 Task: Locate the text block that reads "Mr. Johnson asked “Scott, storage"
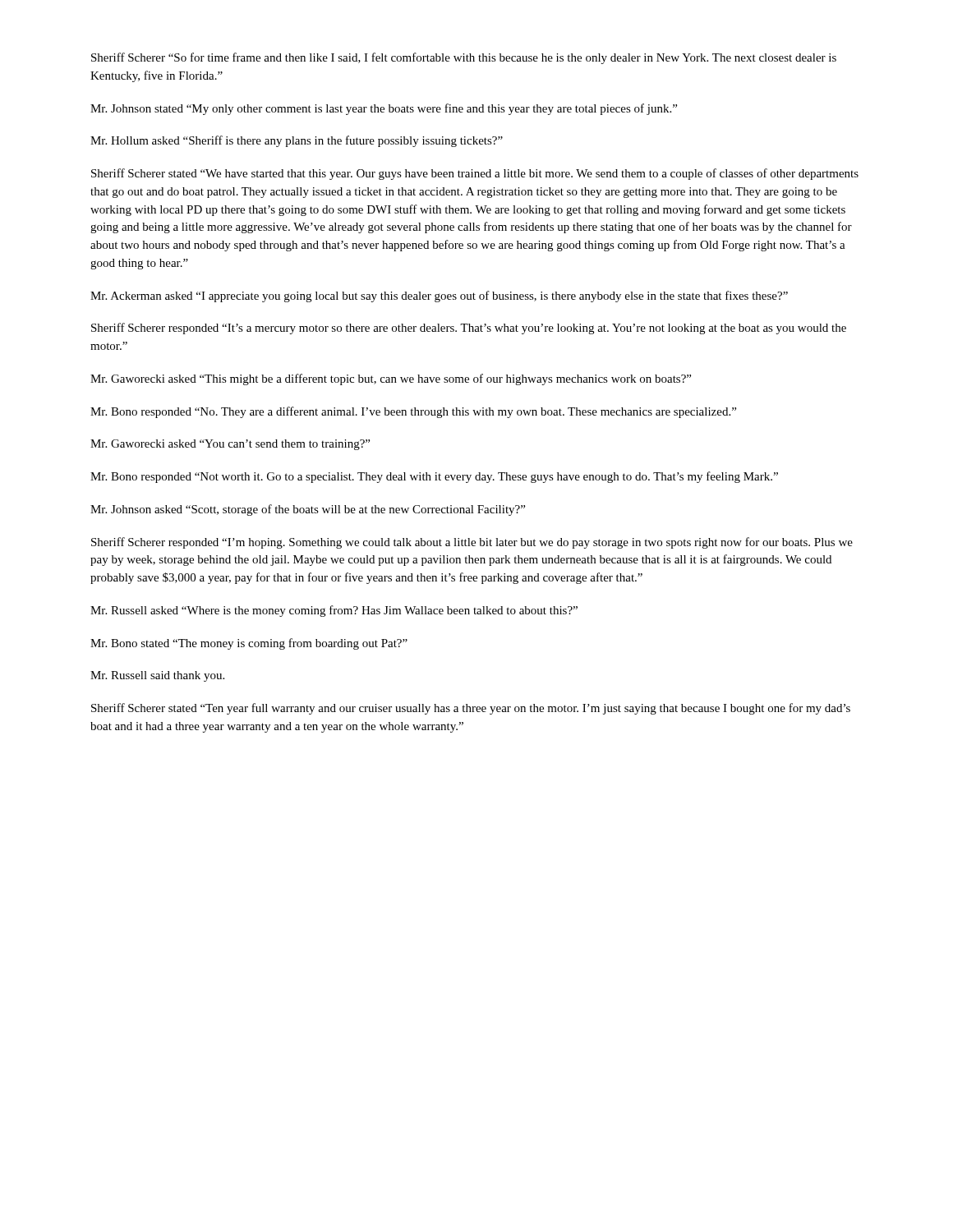(308, 509)
